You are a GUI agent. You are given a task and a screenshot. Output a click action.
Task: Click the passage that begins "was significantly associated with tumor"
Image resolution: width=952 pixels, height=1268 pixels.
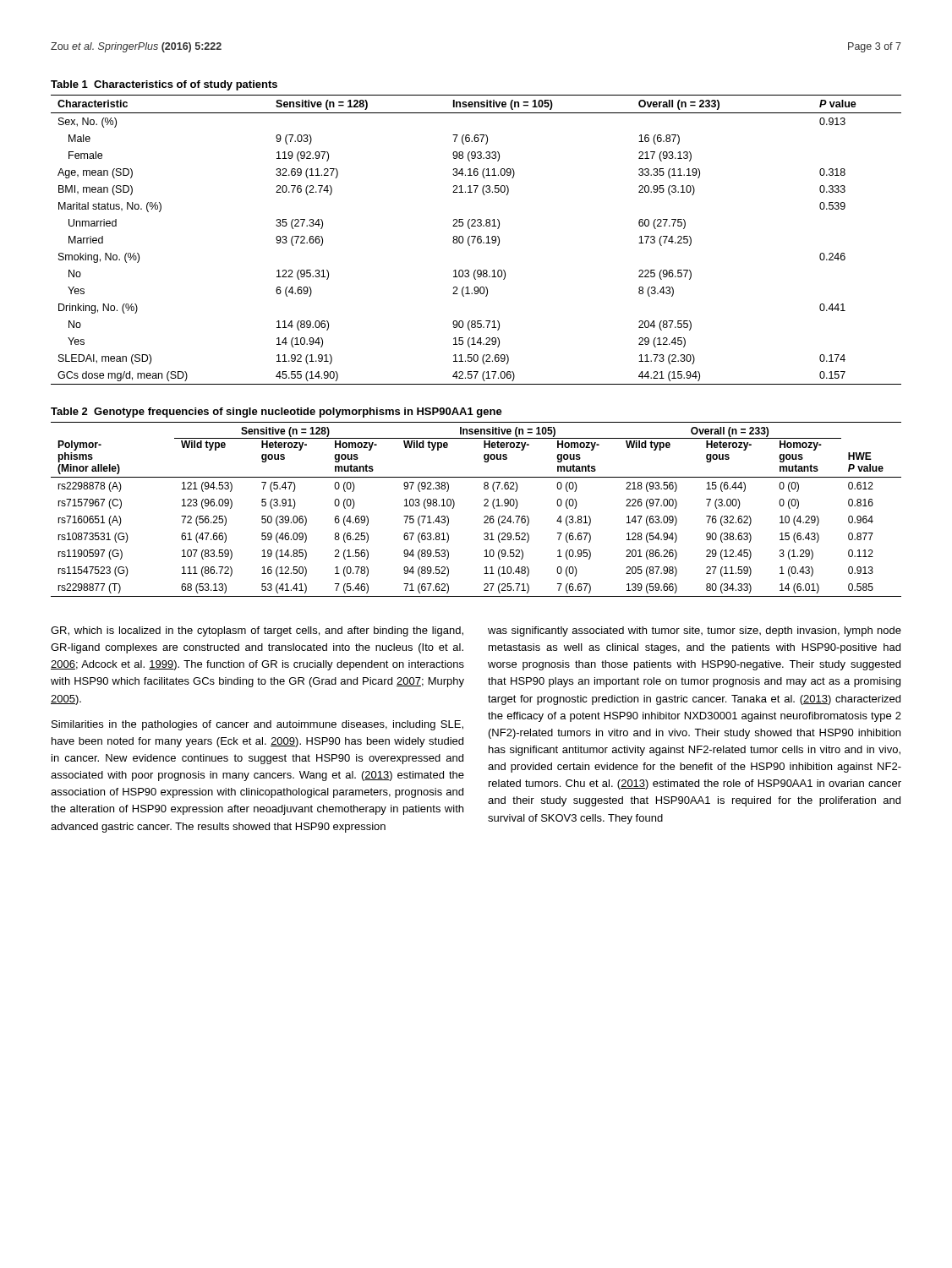point(695,724)
